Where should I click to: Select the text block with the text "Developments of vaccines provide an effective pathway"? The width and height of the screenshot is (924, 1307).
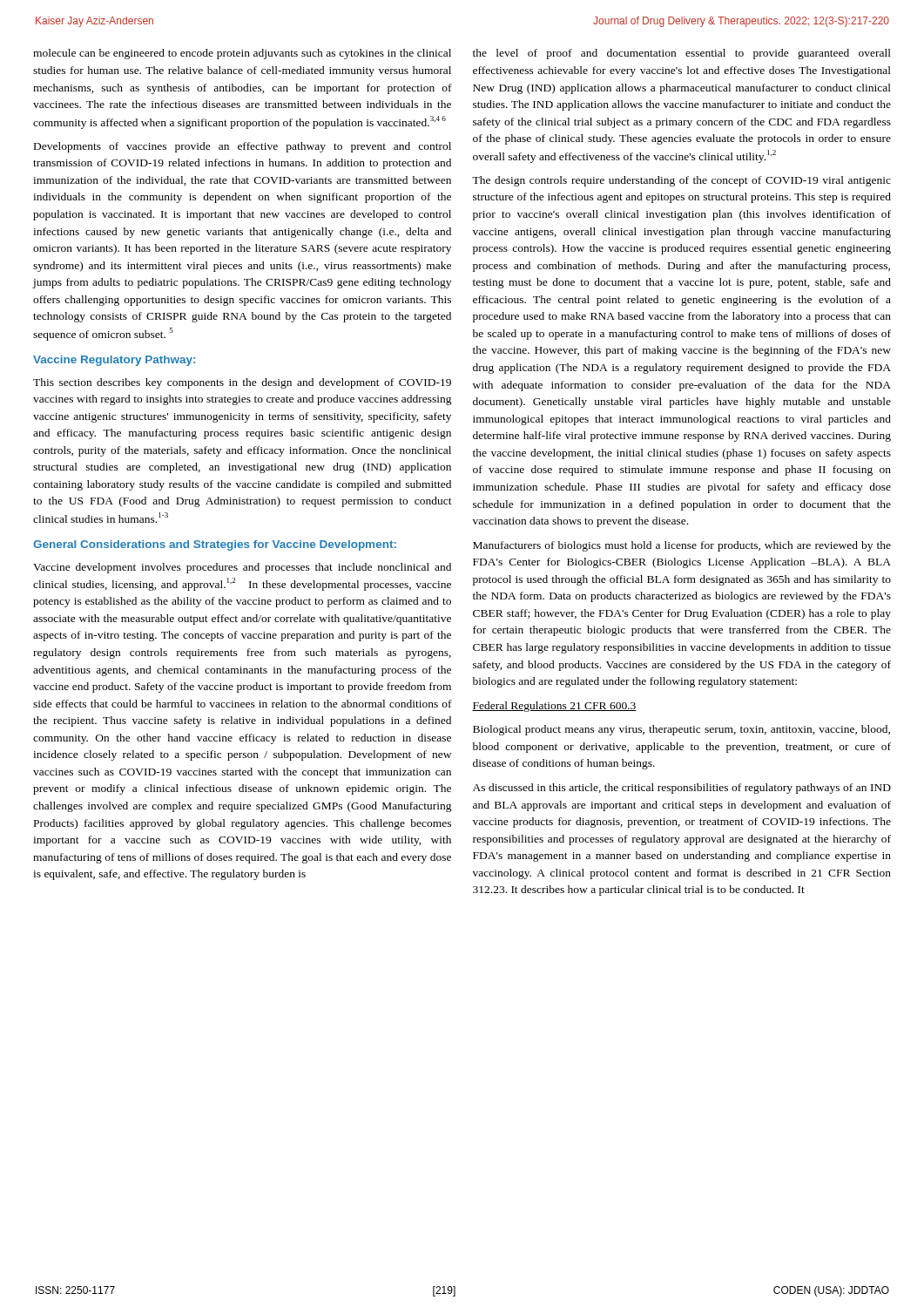(x=242, y=240)
